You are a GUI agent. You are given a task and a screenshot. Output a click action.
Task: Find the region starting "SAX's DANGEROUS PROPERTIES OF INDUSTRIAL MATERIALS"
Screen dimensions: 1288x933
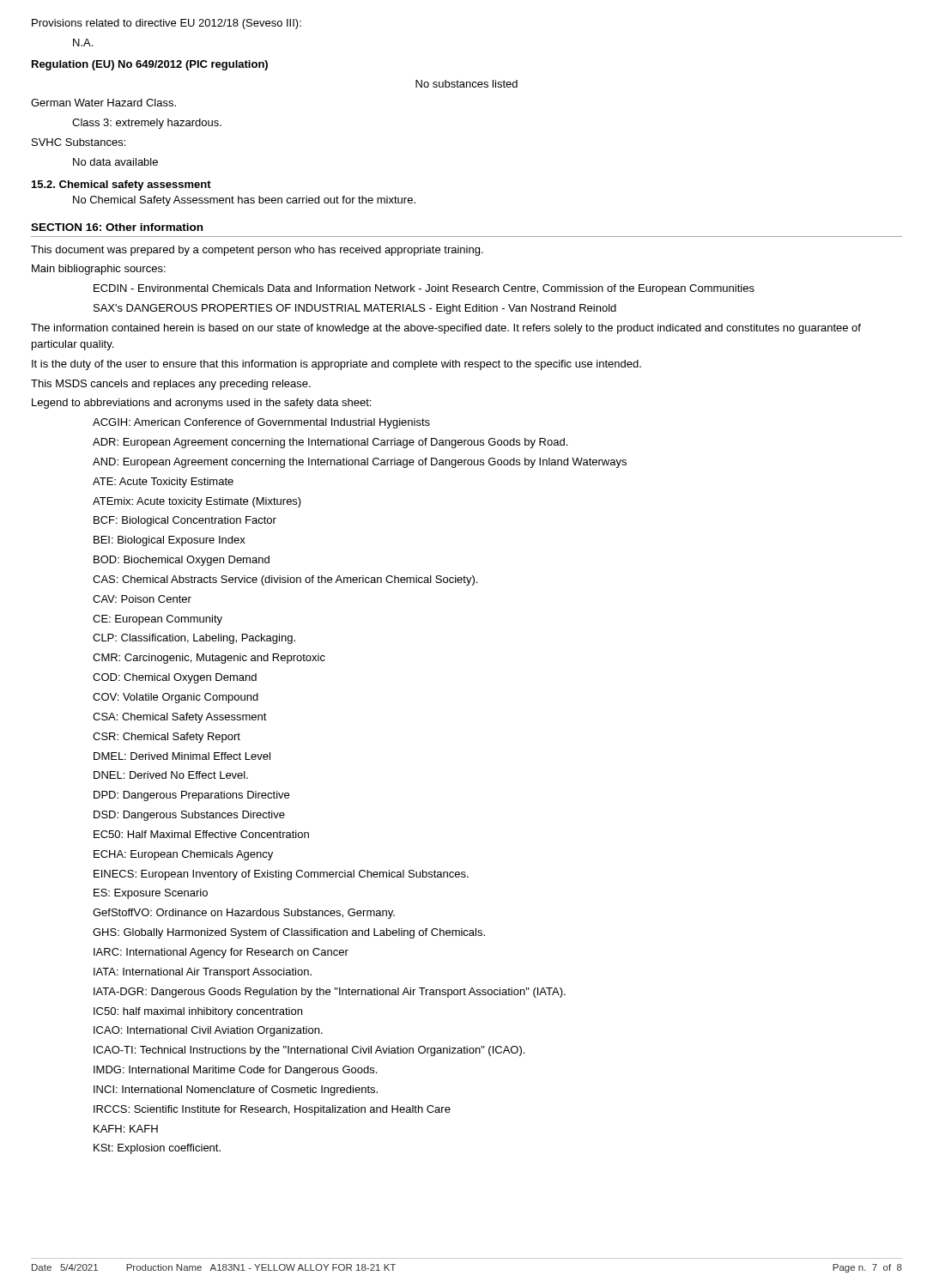(355, 308)
